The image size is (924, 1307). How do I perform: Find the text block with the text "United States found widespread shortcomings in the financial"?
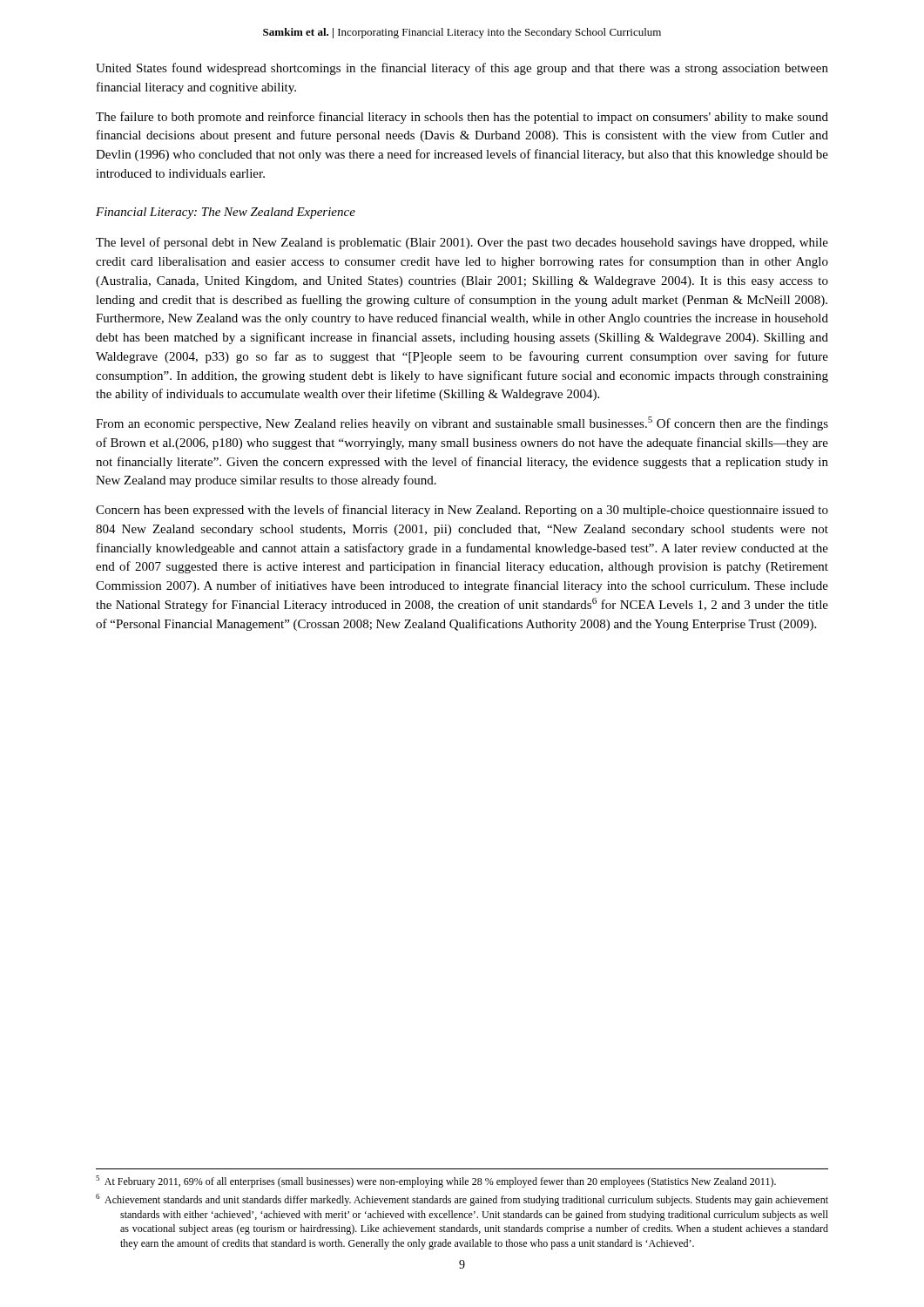[462, 78]
